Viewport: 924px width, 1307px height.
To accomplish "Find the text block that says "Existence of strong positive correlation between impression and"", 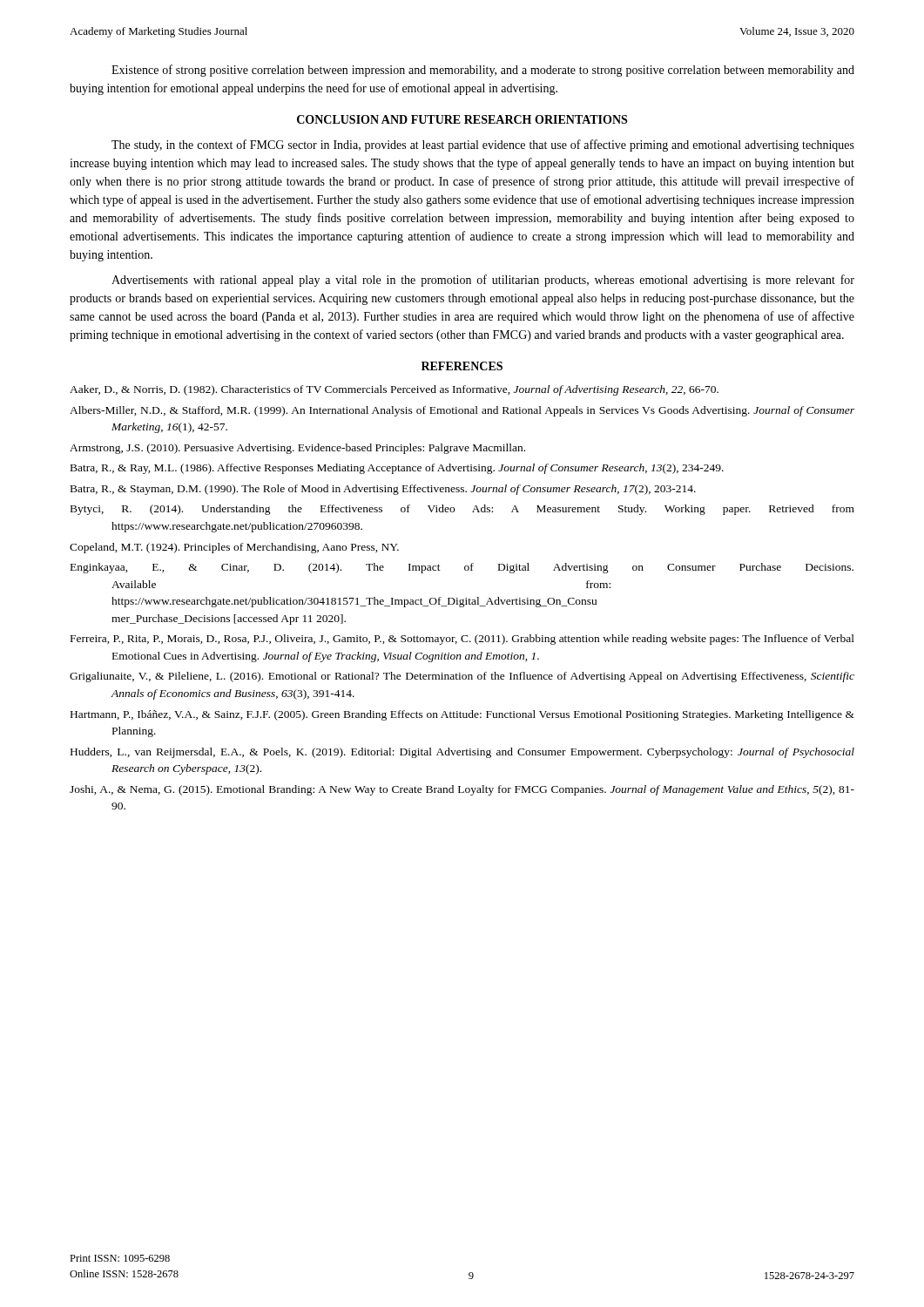I will (x=462, y=79).
